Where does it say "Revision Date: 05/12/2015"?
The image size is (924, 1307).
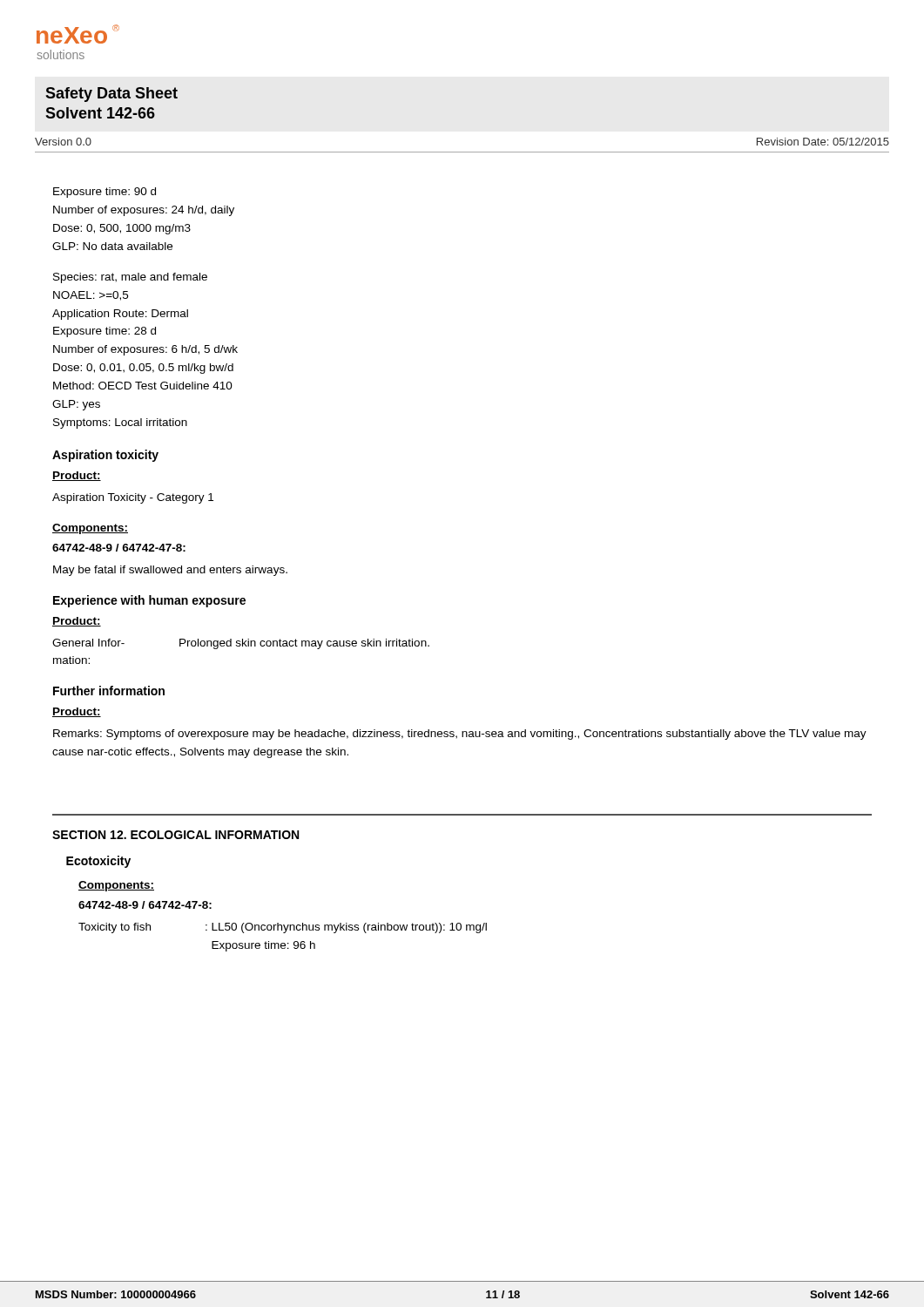coord(822,141)
